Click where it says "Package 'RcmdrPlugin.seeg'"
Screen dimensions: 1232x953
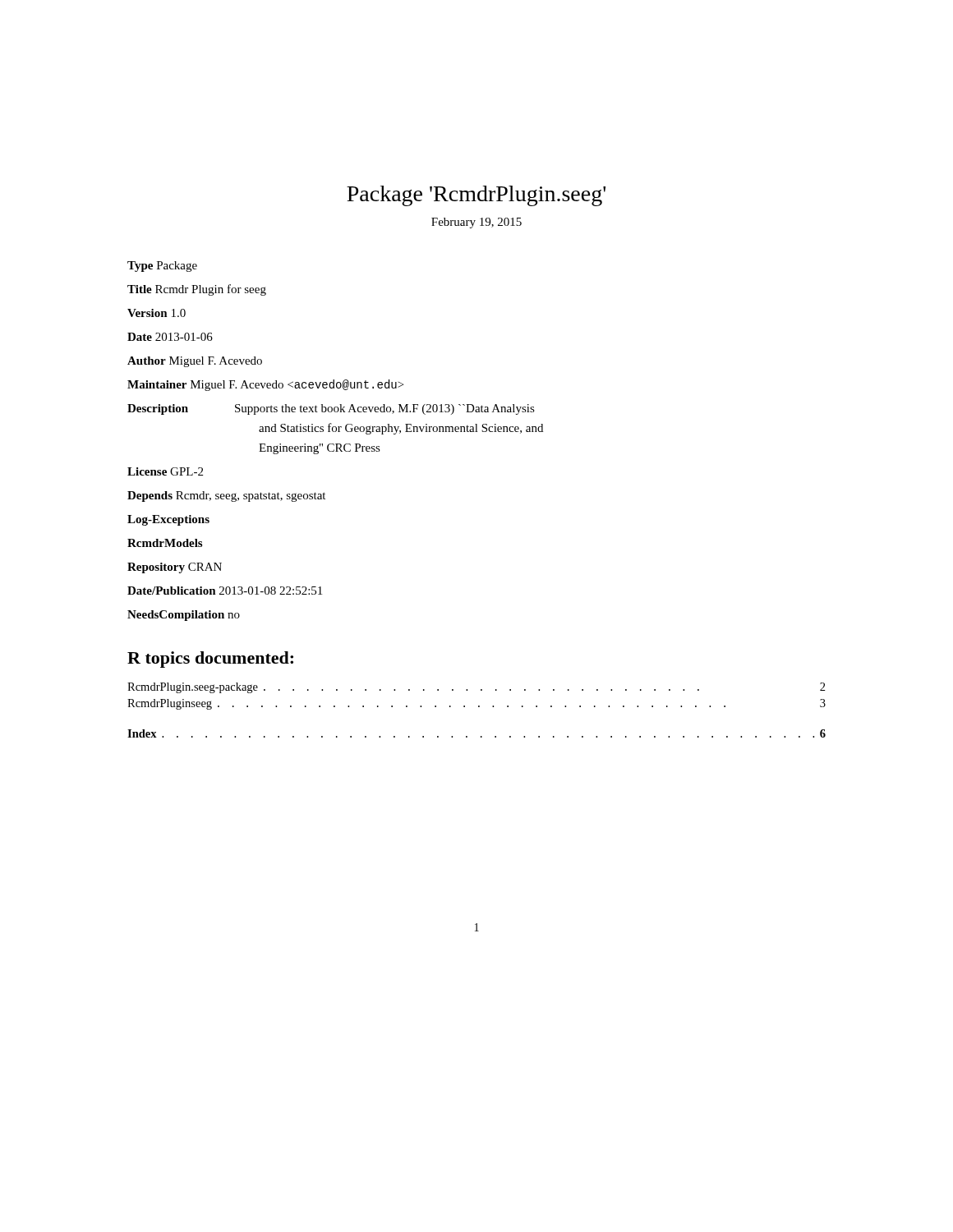(x=476, y=193)
